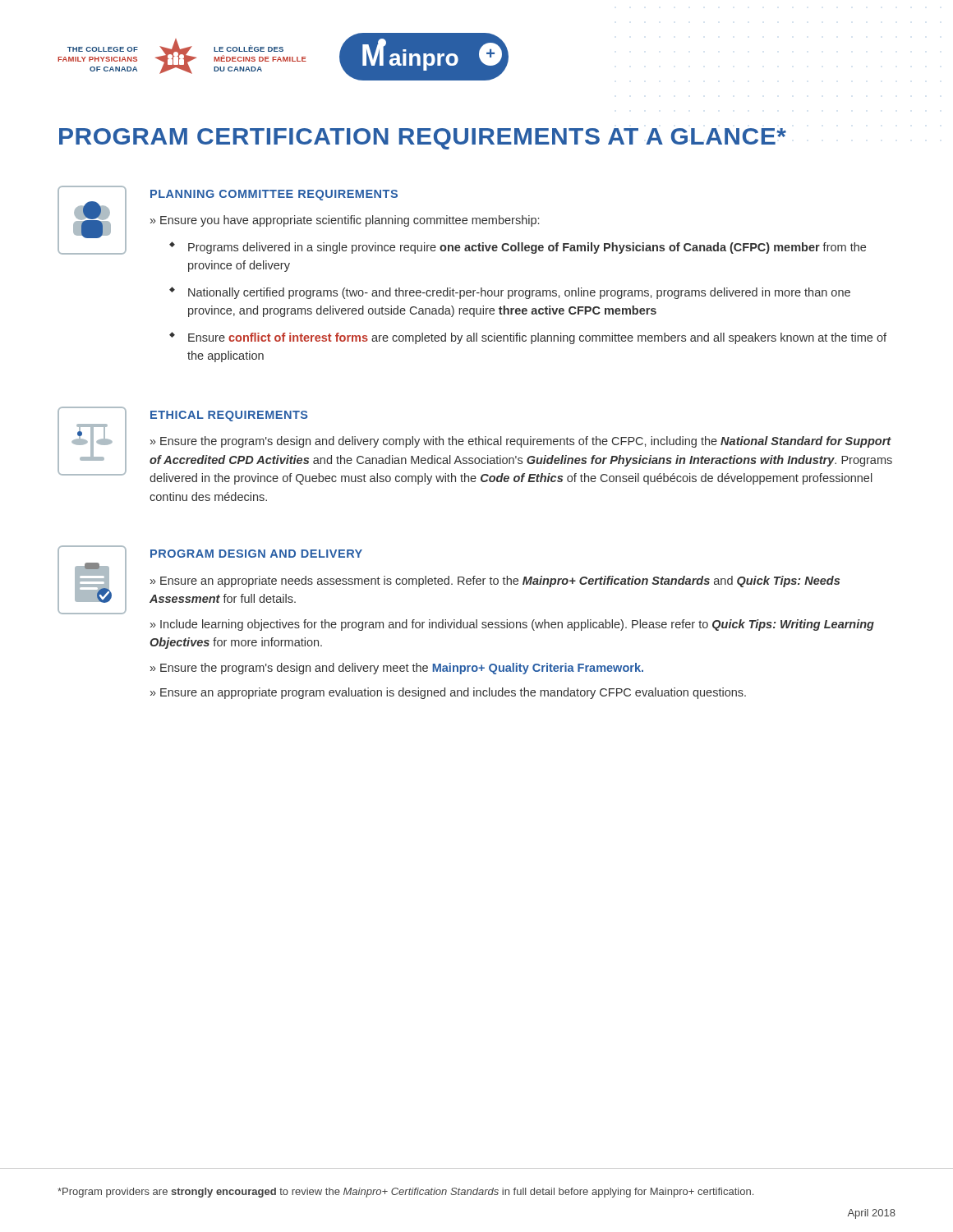Image resolution: width=953 pixels, height=1232 pixels.
Task: Point to the text starting "PROGRAM DESIGN AND DELIVERY"
Action: (256, 554)
